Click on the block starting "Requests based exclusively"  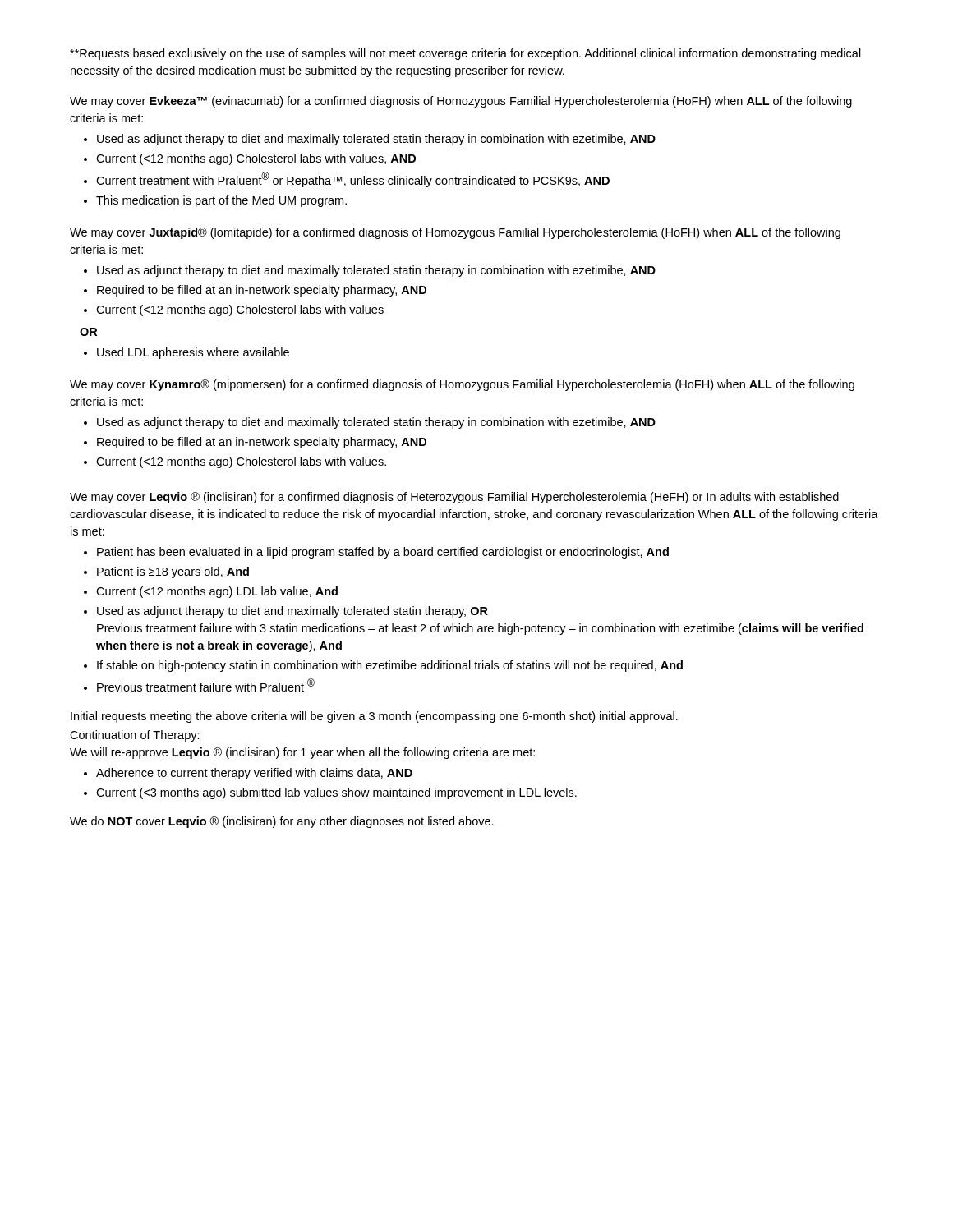(474, 62)
